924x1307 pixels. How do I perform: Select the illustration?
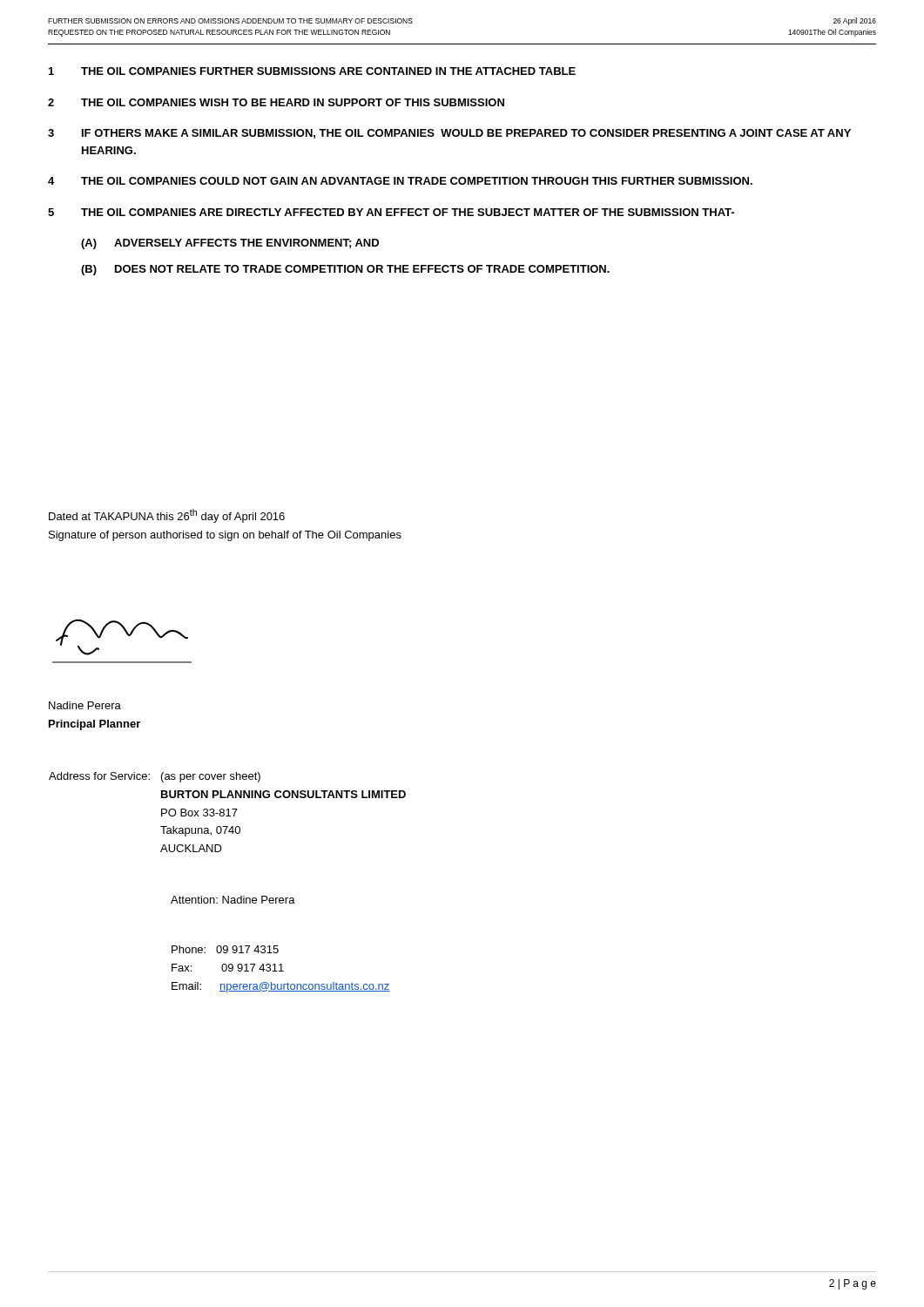[126, 632]
